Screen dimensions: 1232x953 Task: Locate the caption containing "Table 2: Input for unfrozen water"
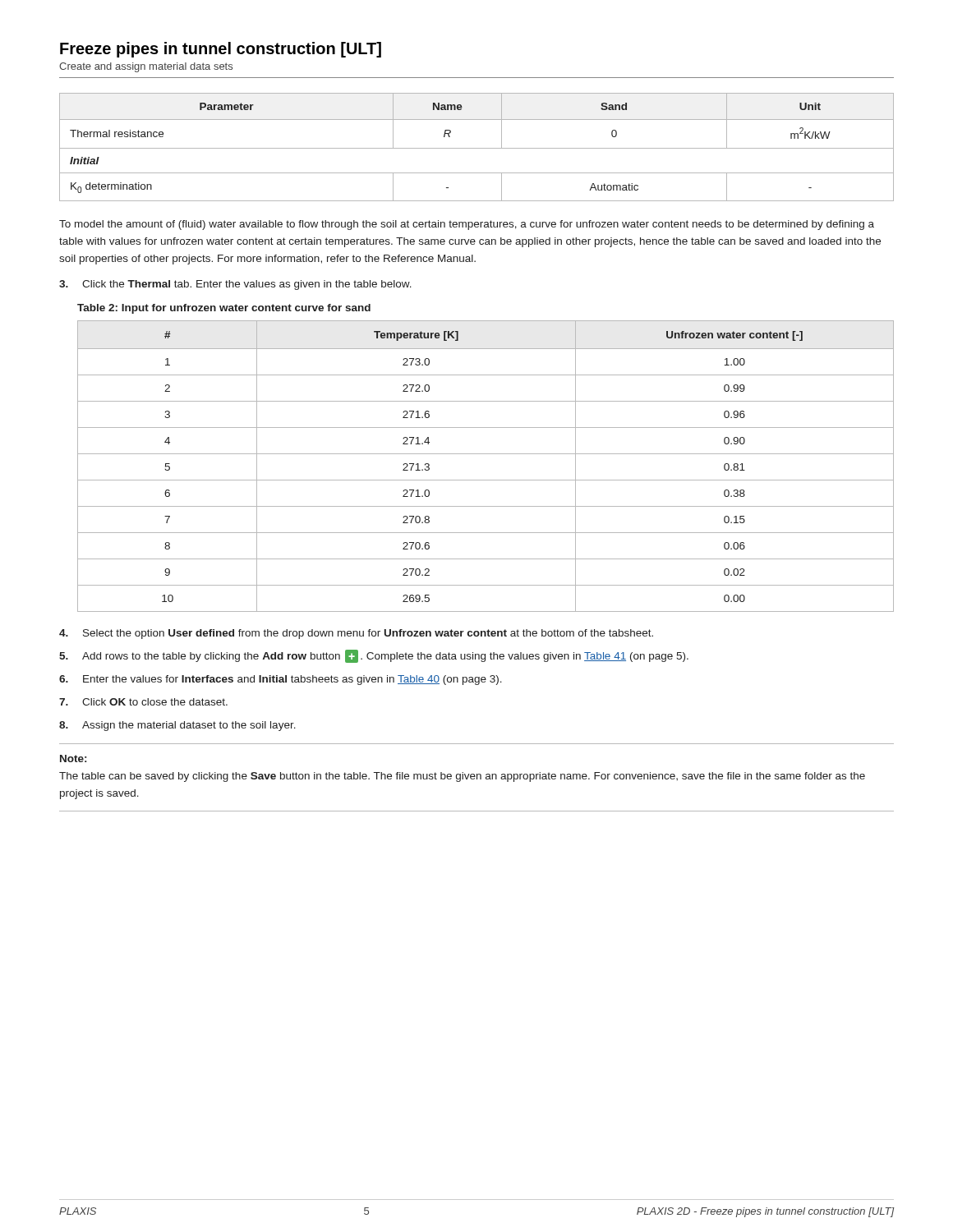(224, 308)
